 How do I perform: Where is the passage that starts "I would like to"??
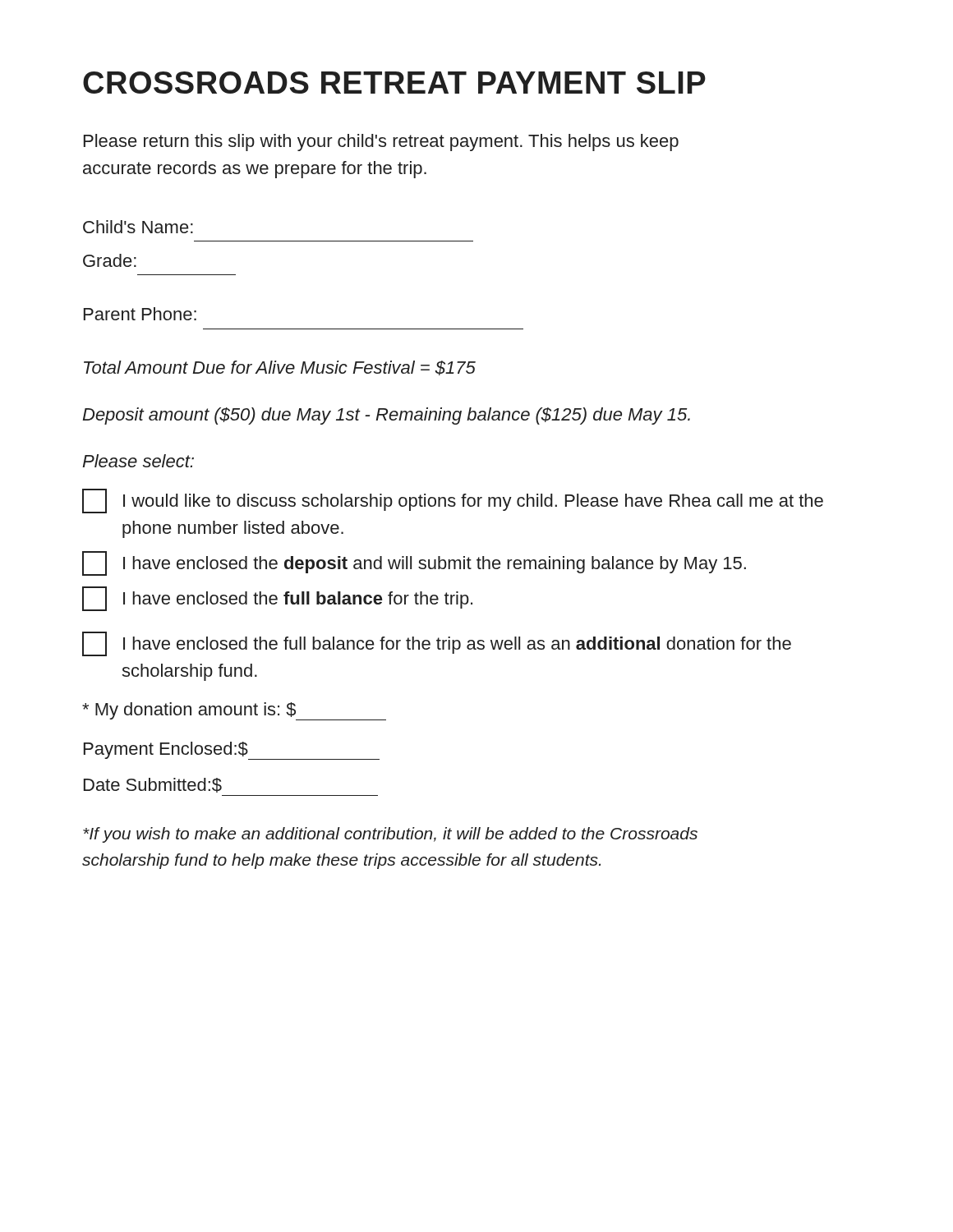point(476,514)
